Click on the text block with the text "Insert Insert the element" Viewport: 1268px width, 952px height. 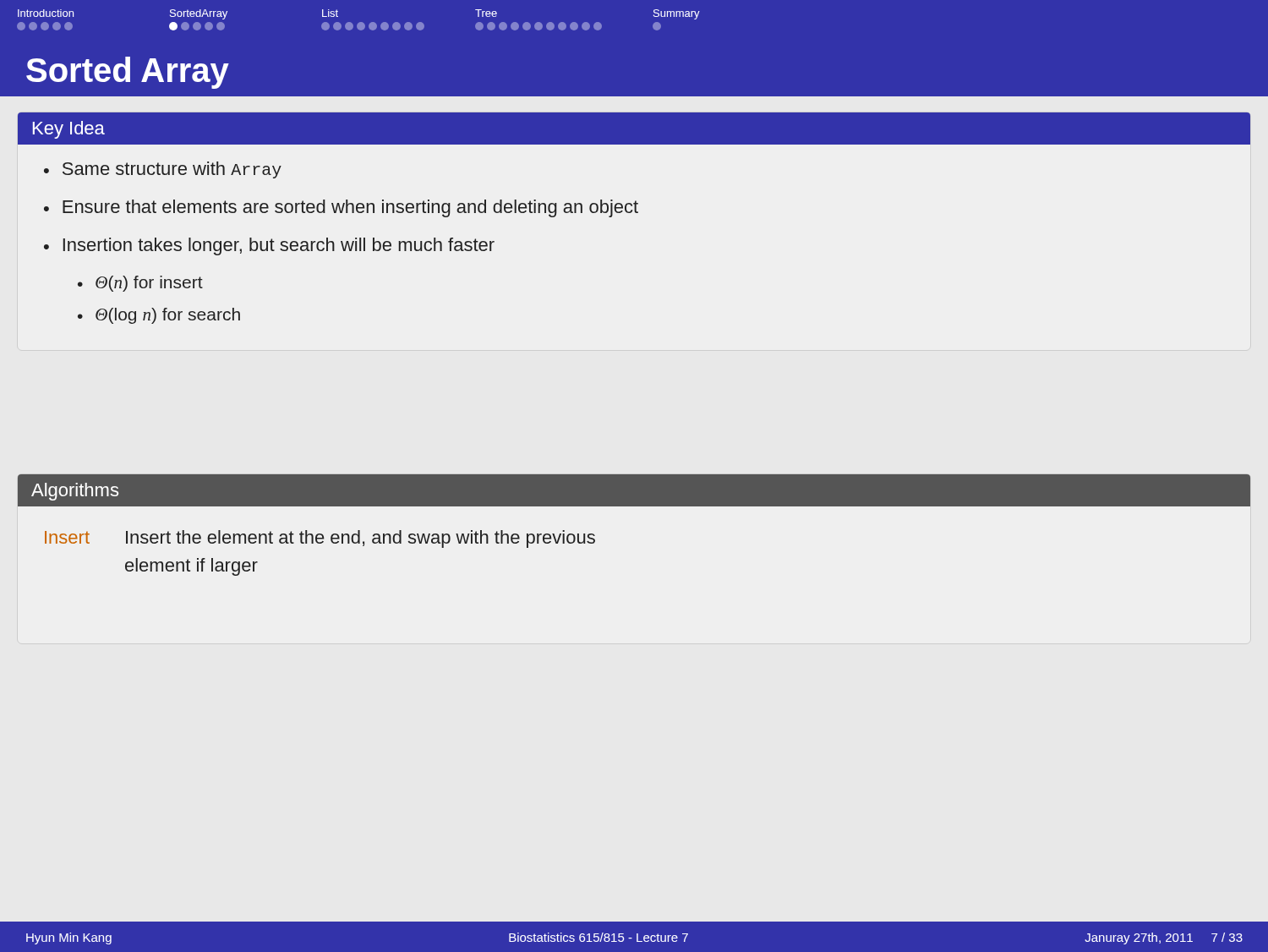320,539
